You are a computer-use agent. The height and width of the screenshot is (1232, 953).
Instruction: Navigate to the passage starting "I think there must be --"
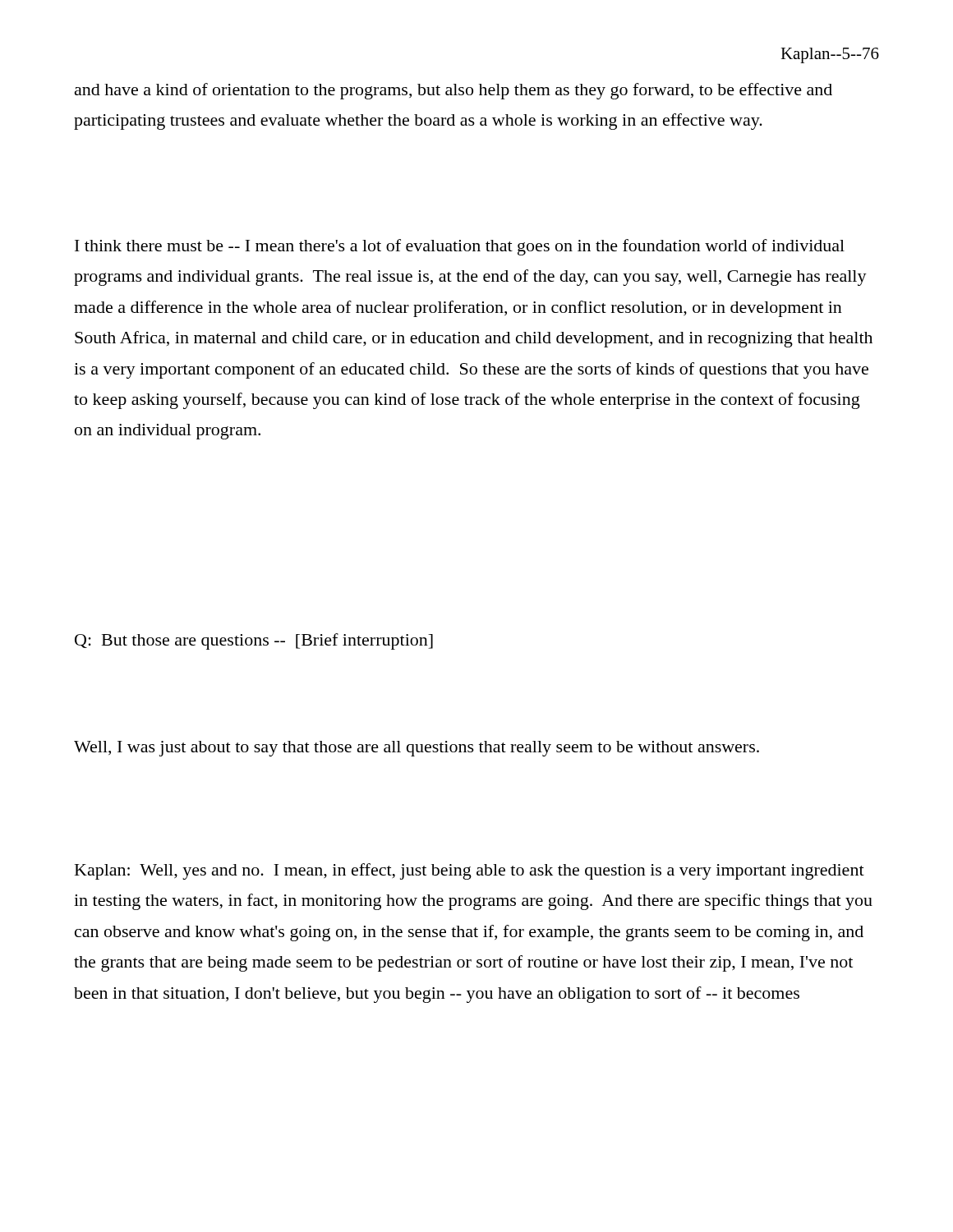click(x=473, y=337)
